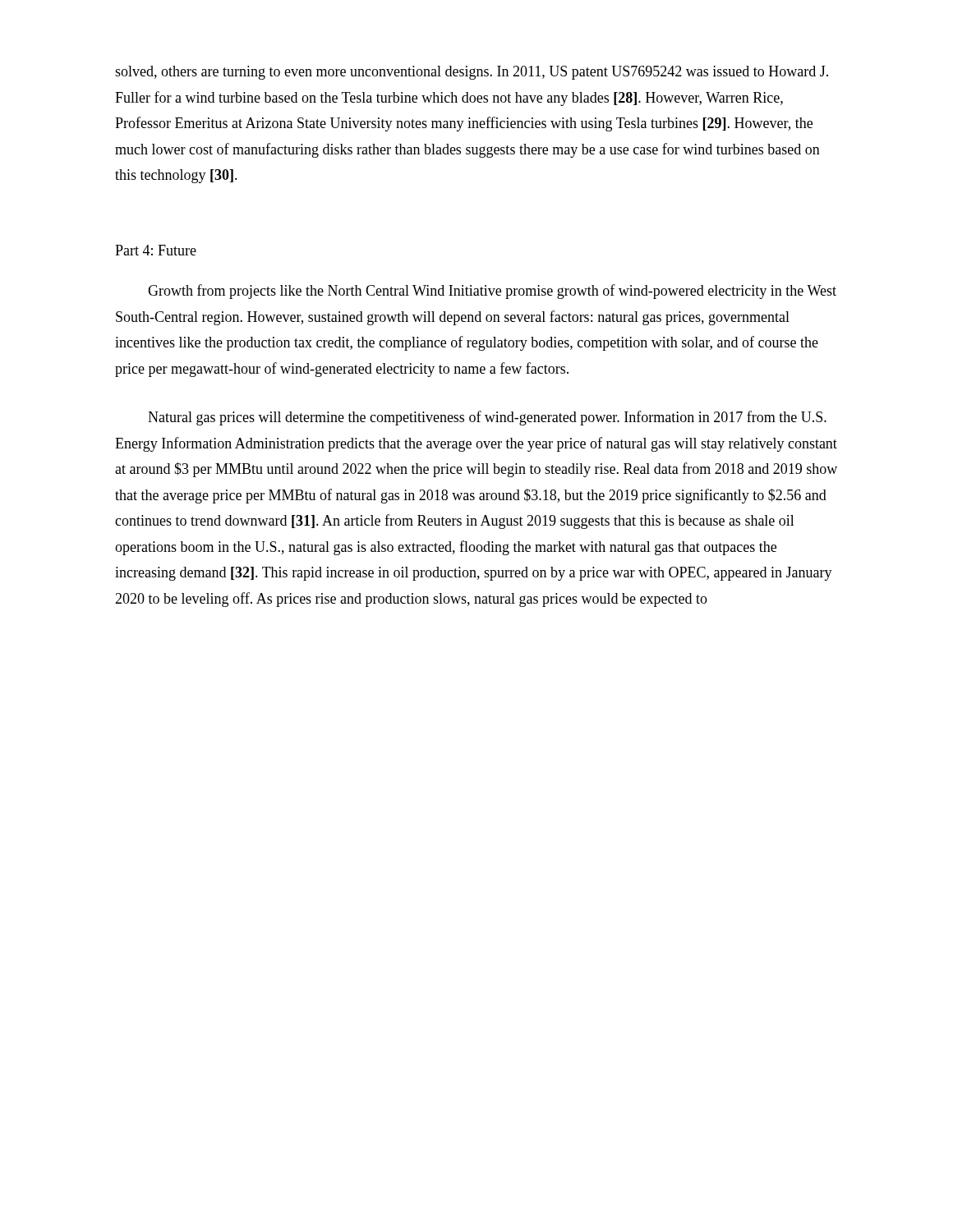Screen dimensions: 1232x953
Task: Point to the text starting "Natural gas prices"
Action: pyautogui.click(x=476, y=508)
